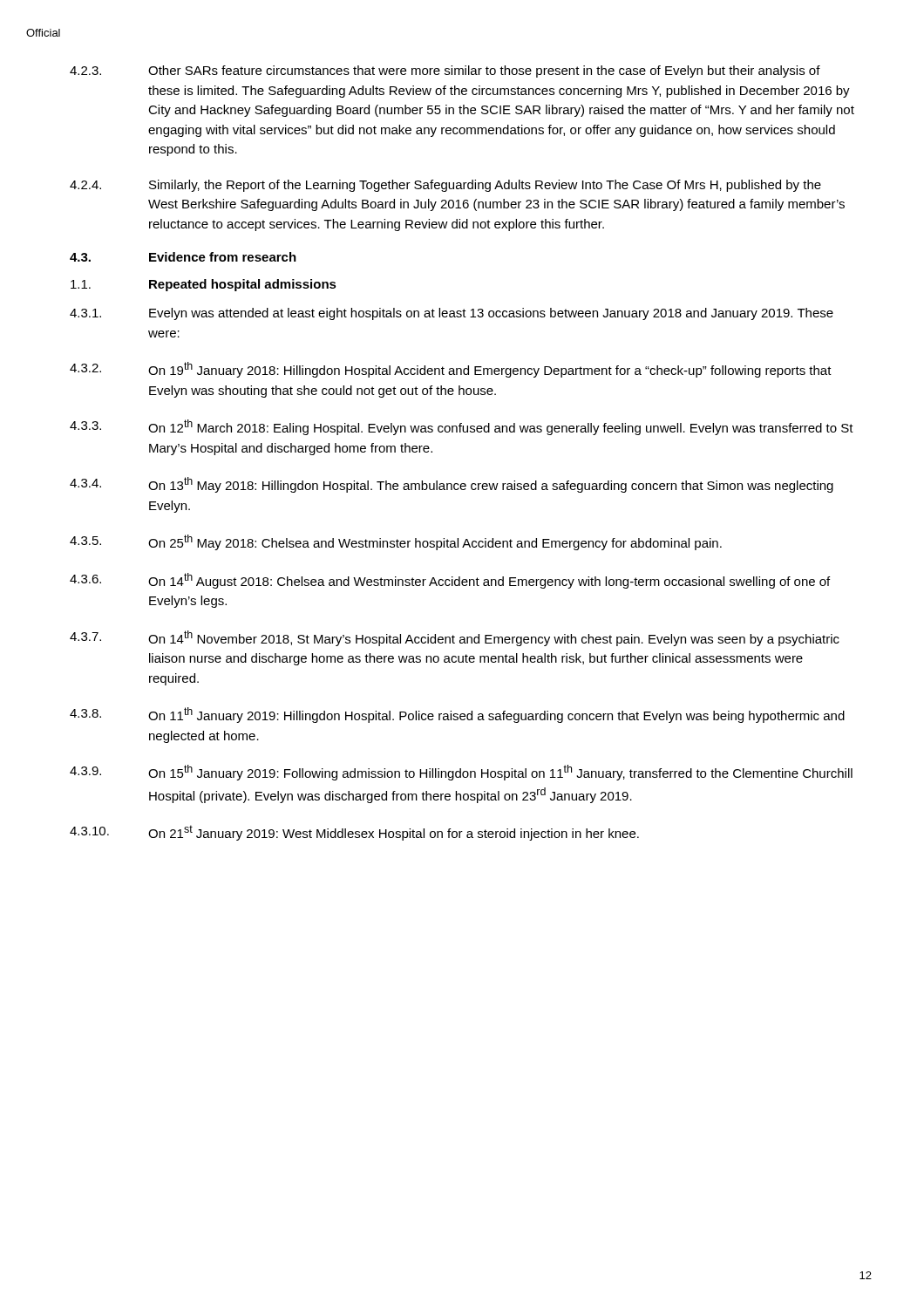The height and width of the screenshot is (1308, 924).
Task: Find the list item that says "4.3.9. On 15th"
Action: point(462,783)
